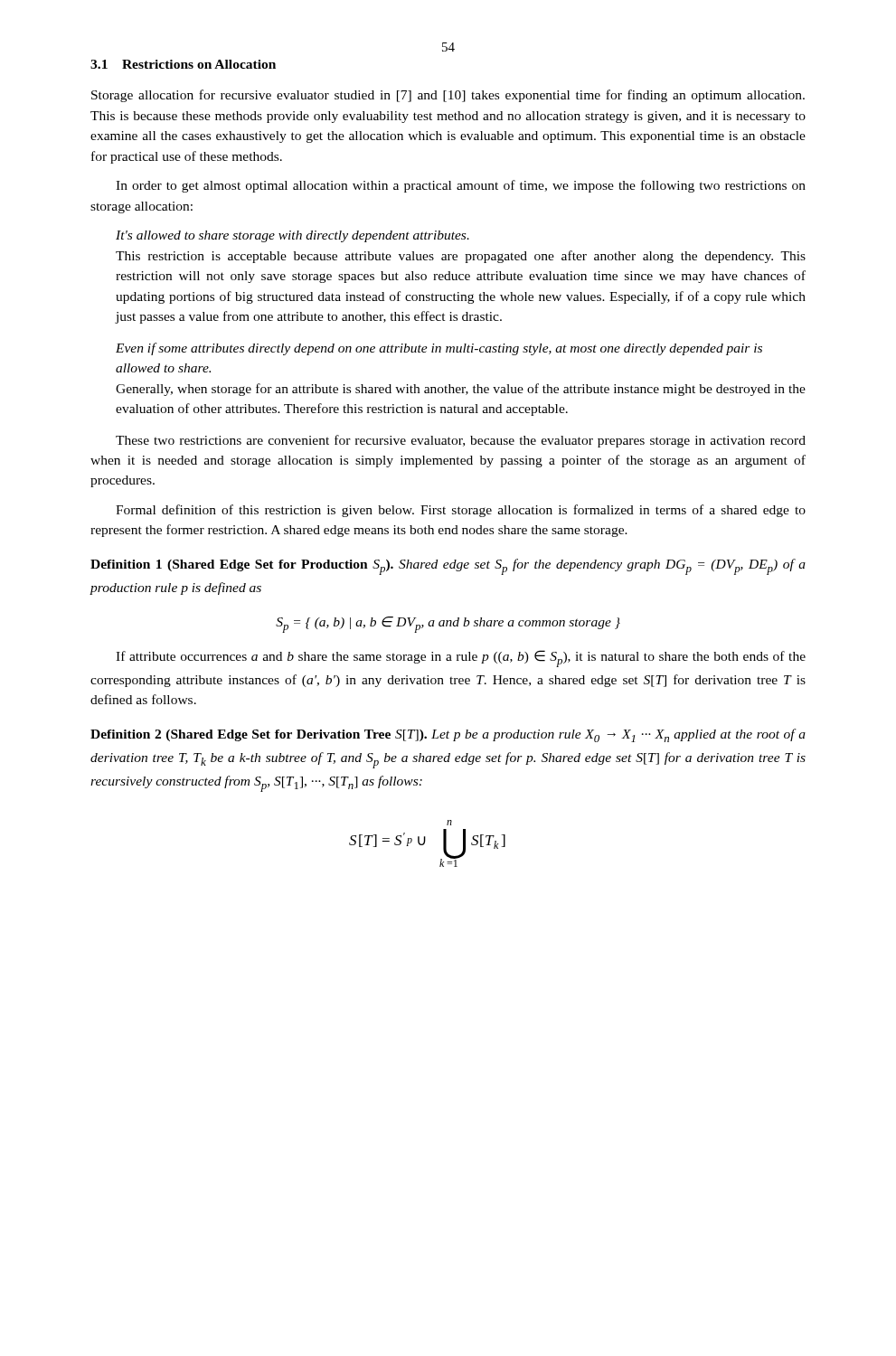The image size is (896, 1356).
Task: Locate the block starting "It's allowed to share storage with directly dependent"
Action: tap(461, 276)
